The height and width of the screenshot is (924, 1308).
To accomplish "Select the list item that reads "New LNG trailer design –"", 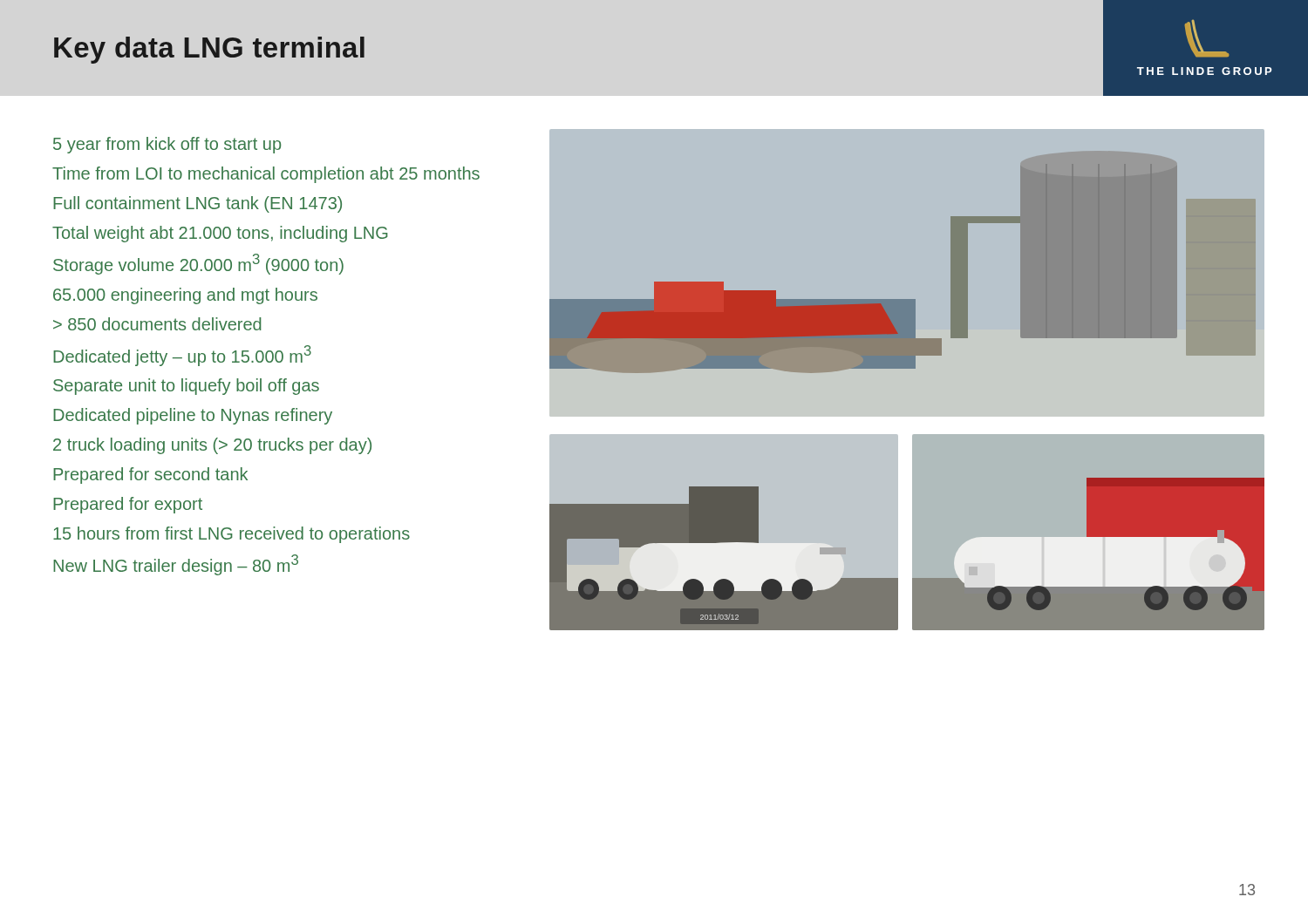I will click(x=176, y=564).
